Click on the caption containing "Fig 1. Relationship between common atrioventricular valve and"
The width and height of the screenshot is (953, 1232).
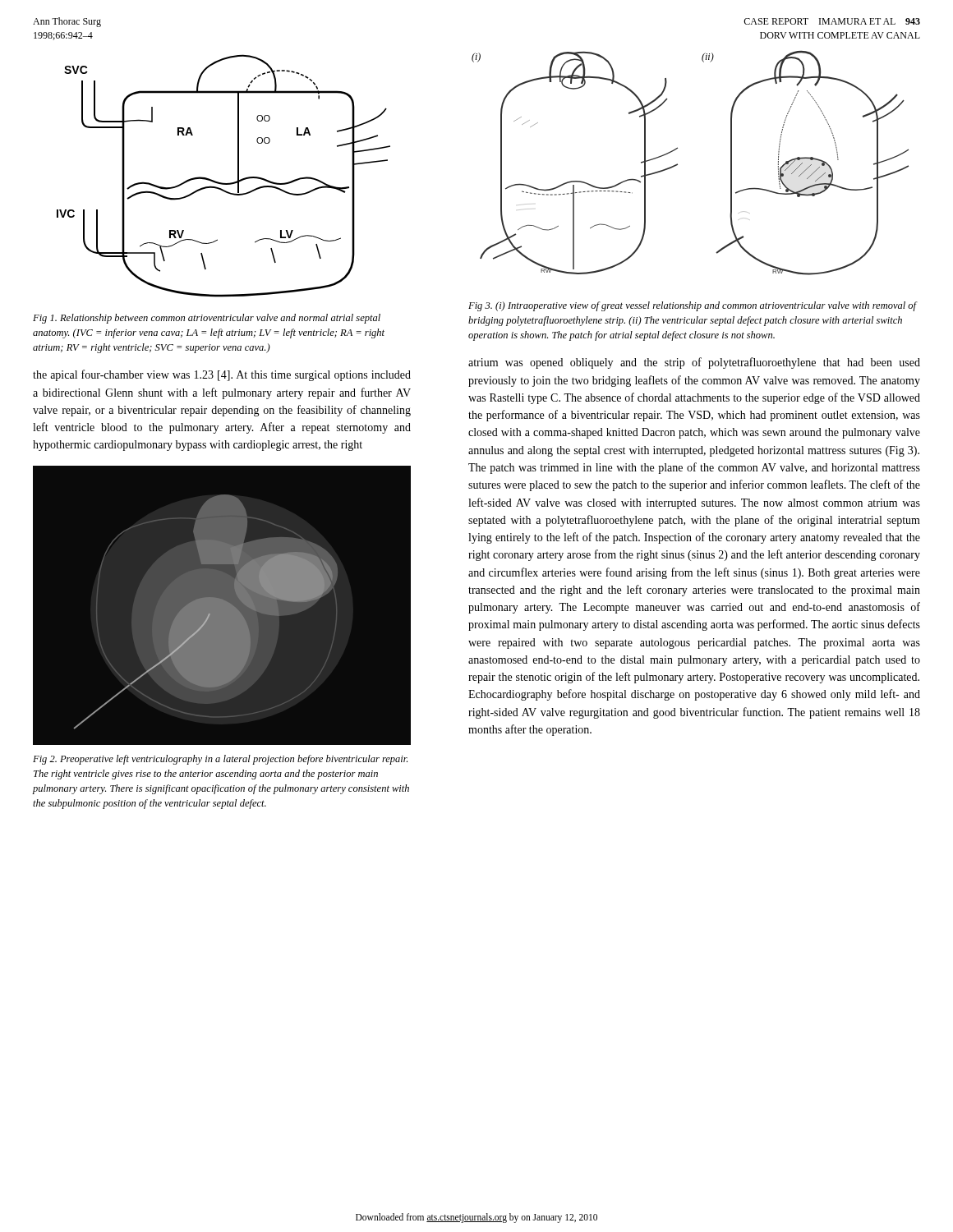[x=209, y=333]
